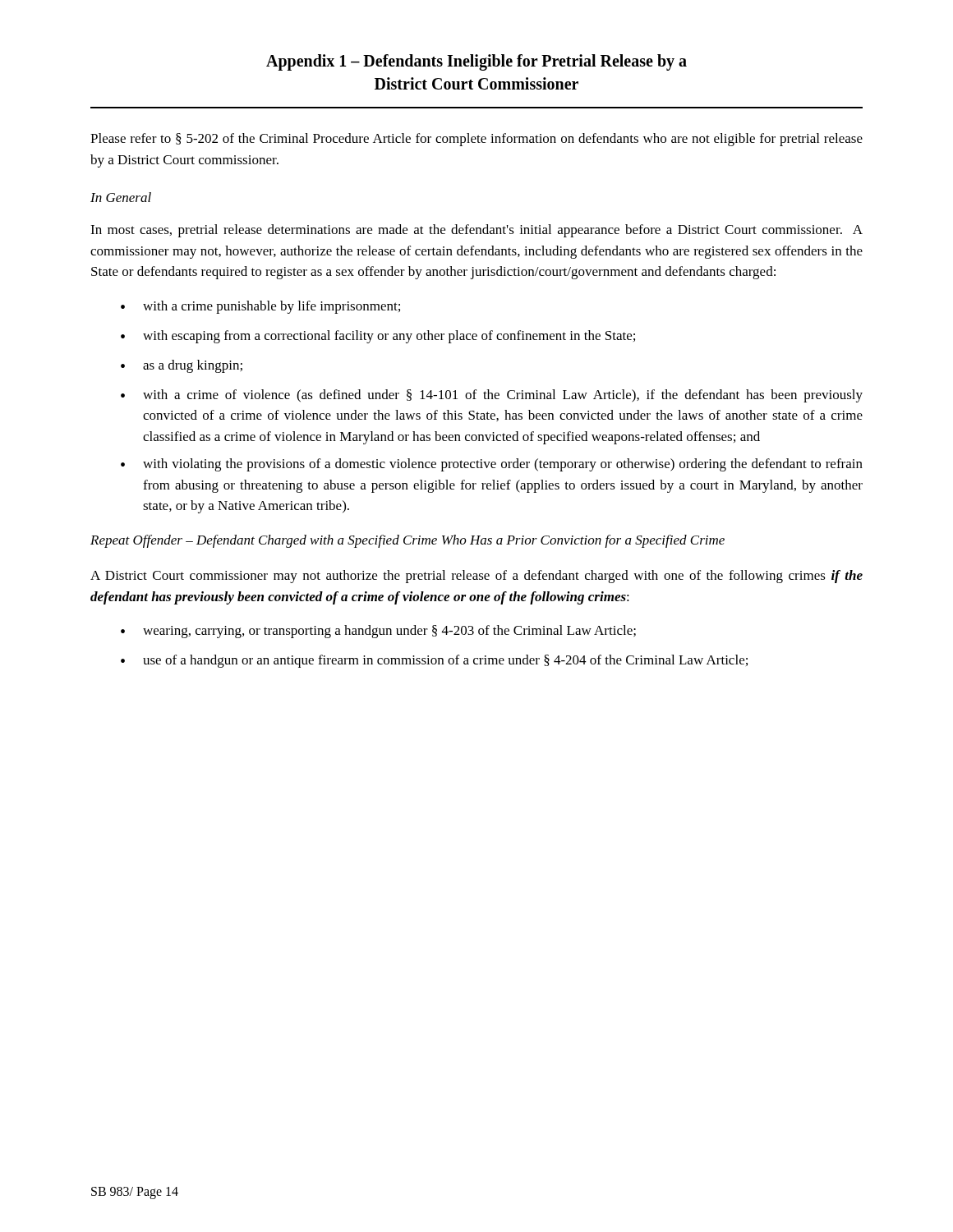Find the block on this page that starts "In most cases, pretrial"

click(x=476, y=251)
